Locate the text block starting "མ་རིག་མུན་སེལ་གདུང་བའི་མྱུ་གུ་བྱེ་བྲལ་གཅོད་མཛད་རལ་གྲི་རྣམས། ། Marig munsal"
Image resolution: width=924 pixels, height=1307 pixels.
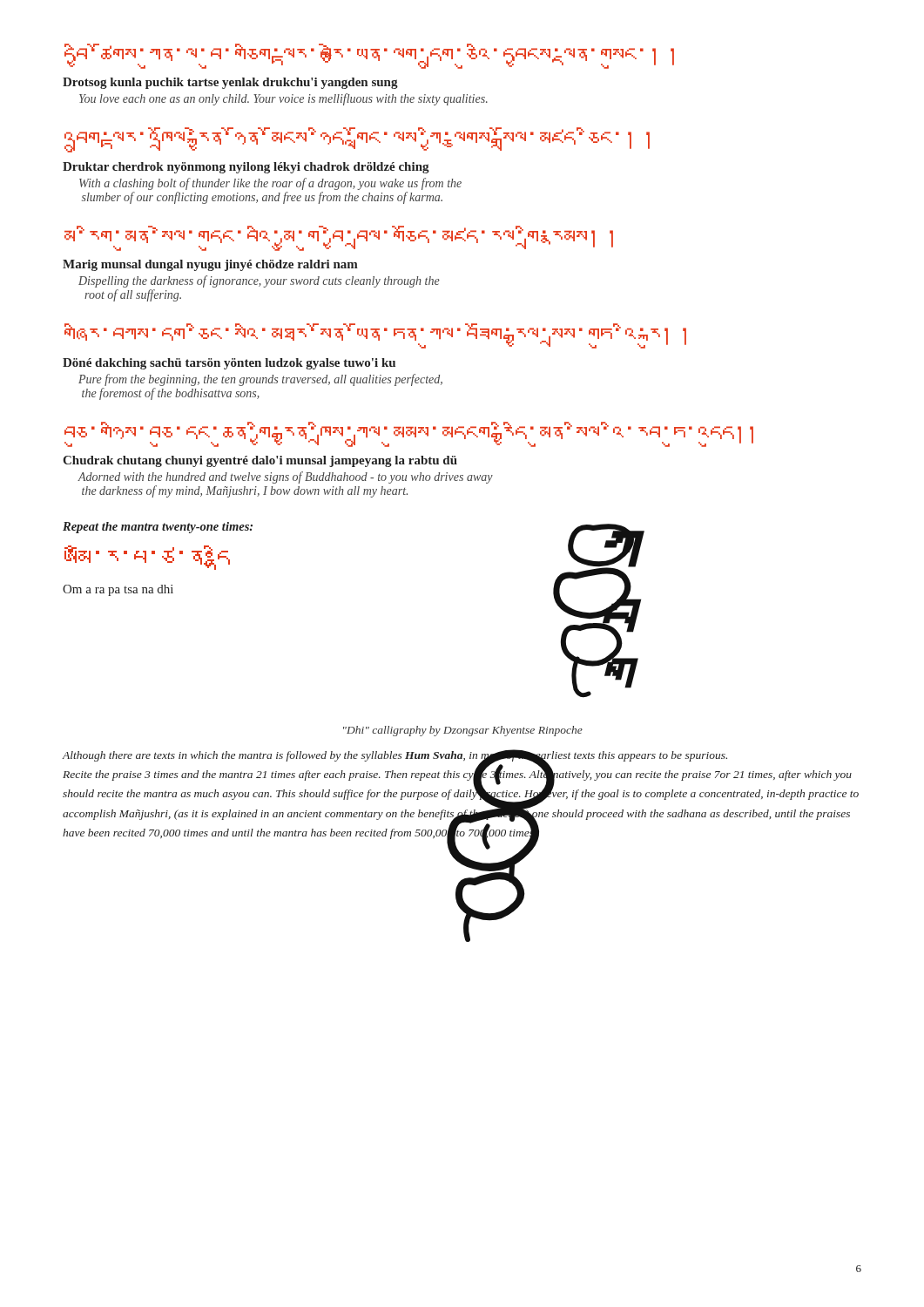(x=339, y=238)
